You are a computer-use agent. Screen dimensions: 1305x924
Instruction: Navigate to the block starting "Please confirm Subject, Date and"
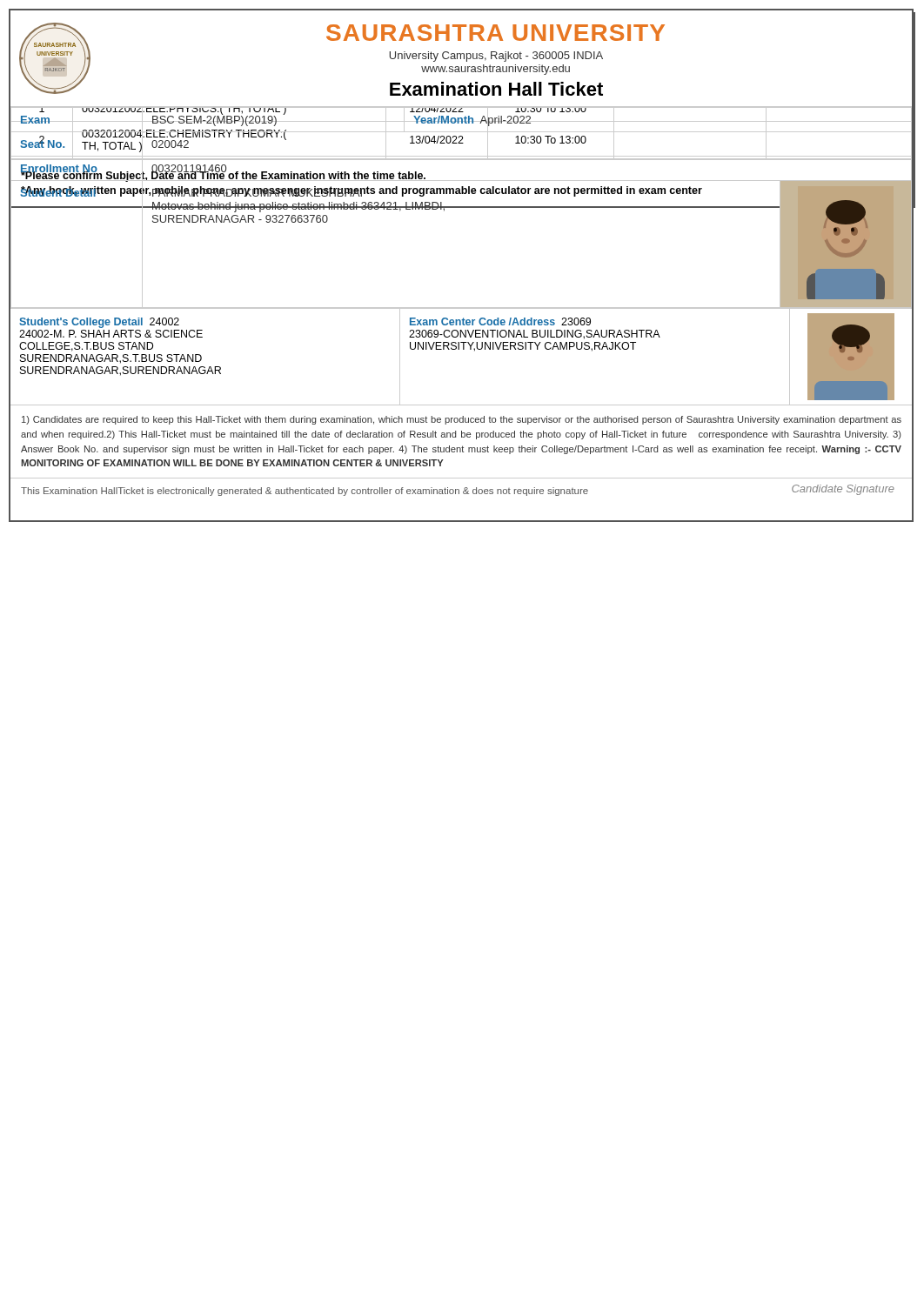tap(462, 183)
